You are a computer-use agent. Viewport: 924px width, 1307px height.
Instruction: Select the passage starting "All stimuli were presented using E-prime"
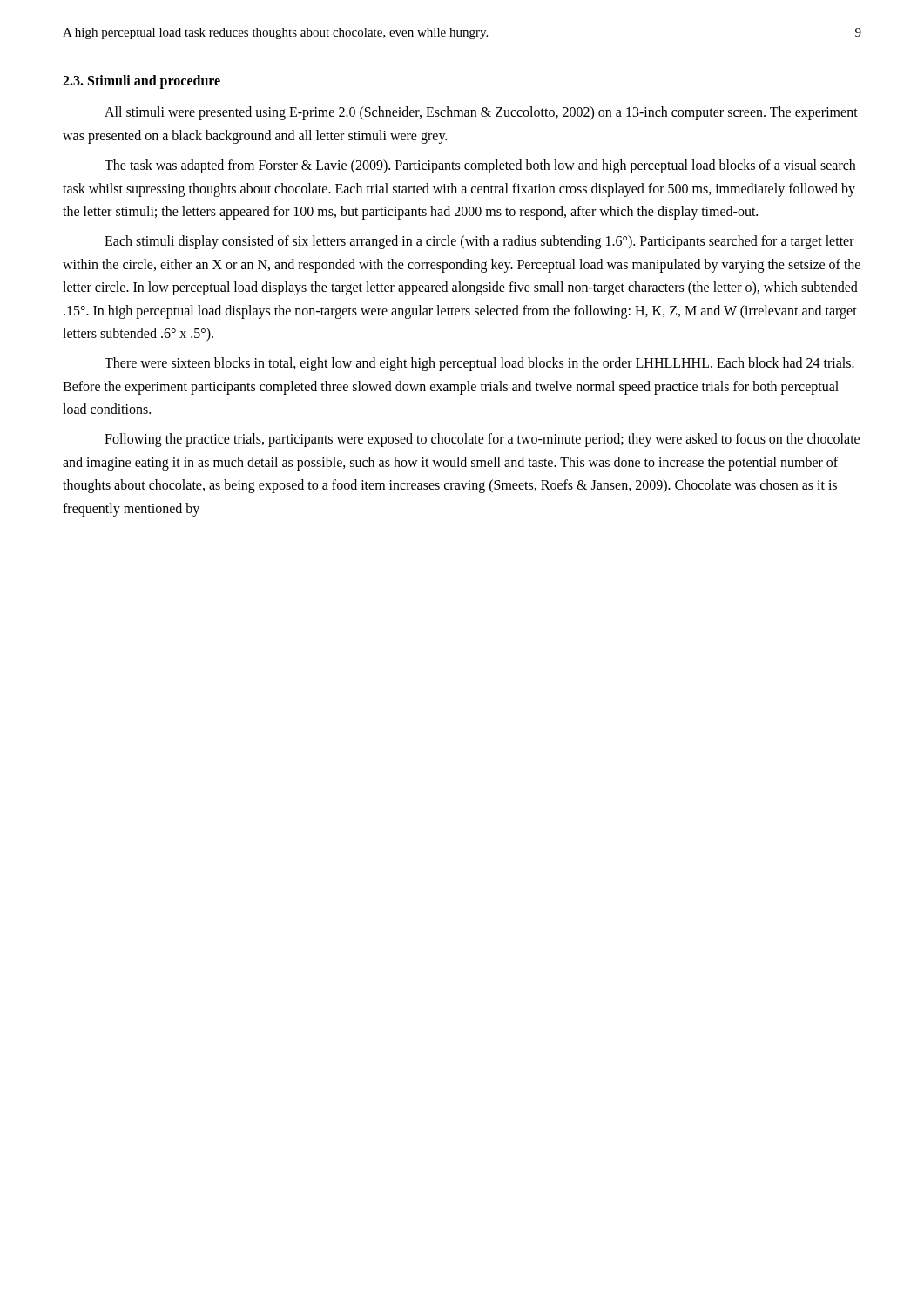coord(460,124)
